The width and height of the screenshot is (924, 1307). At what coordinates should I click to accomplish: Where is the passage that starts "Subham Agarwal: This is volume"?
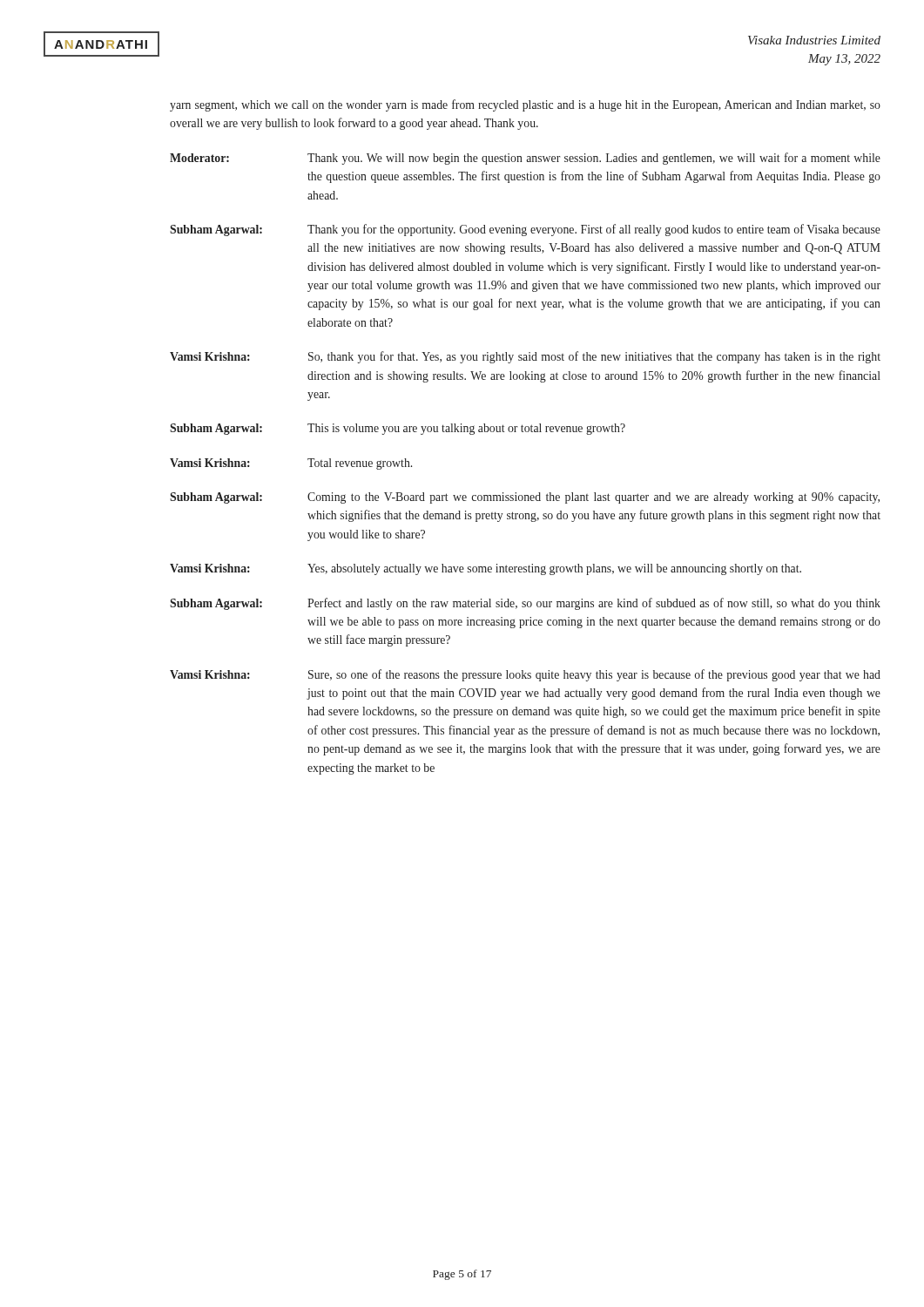coord(525,429)
